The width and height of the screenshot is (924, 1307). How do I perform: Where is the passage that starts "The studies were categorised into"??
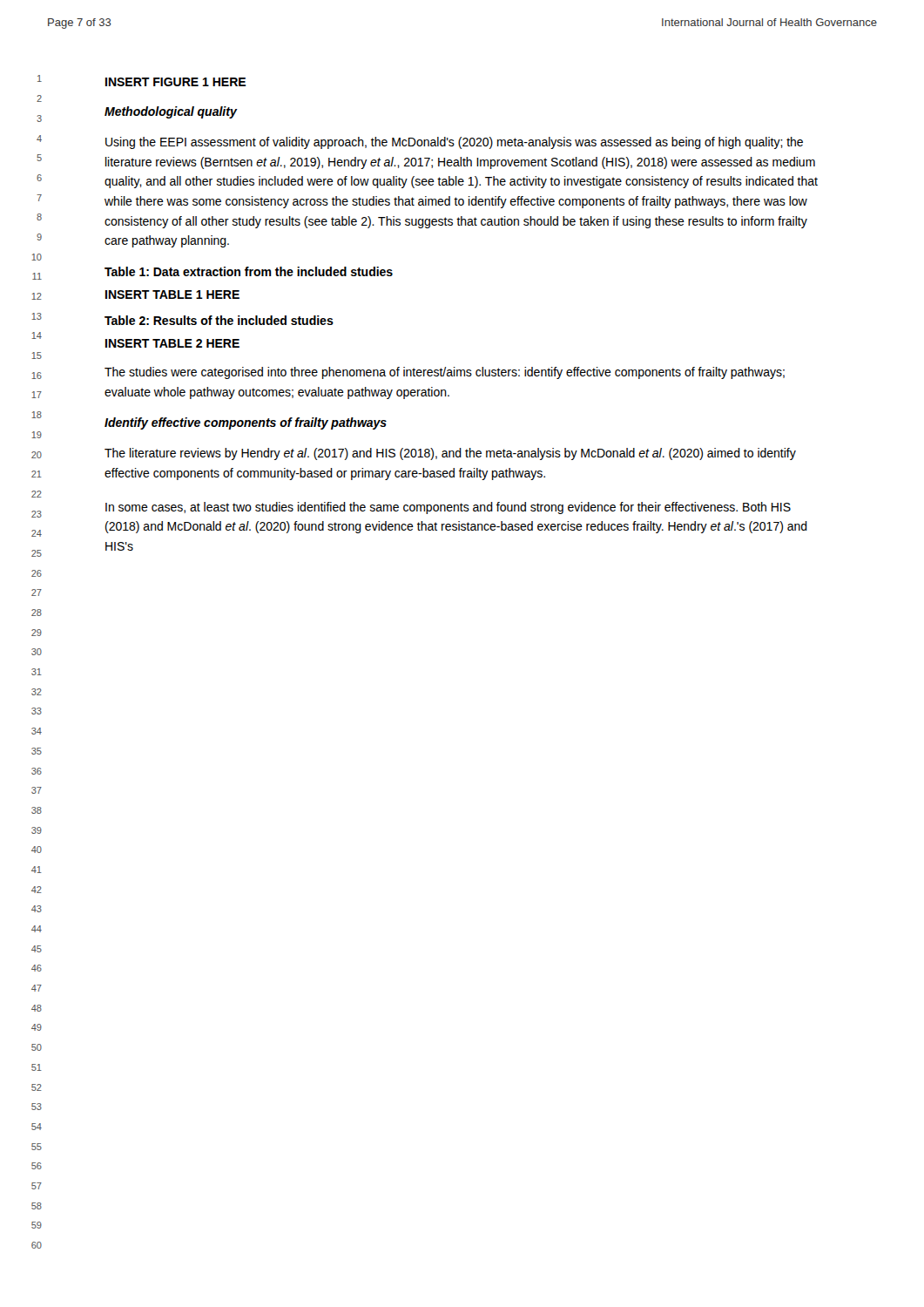[x=445, y=382]
